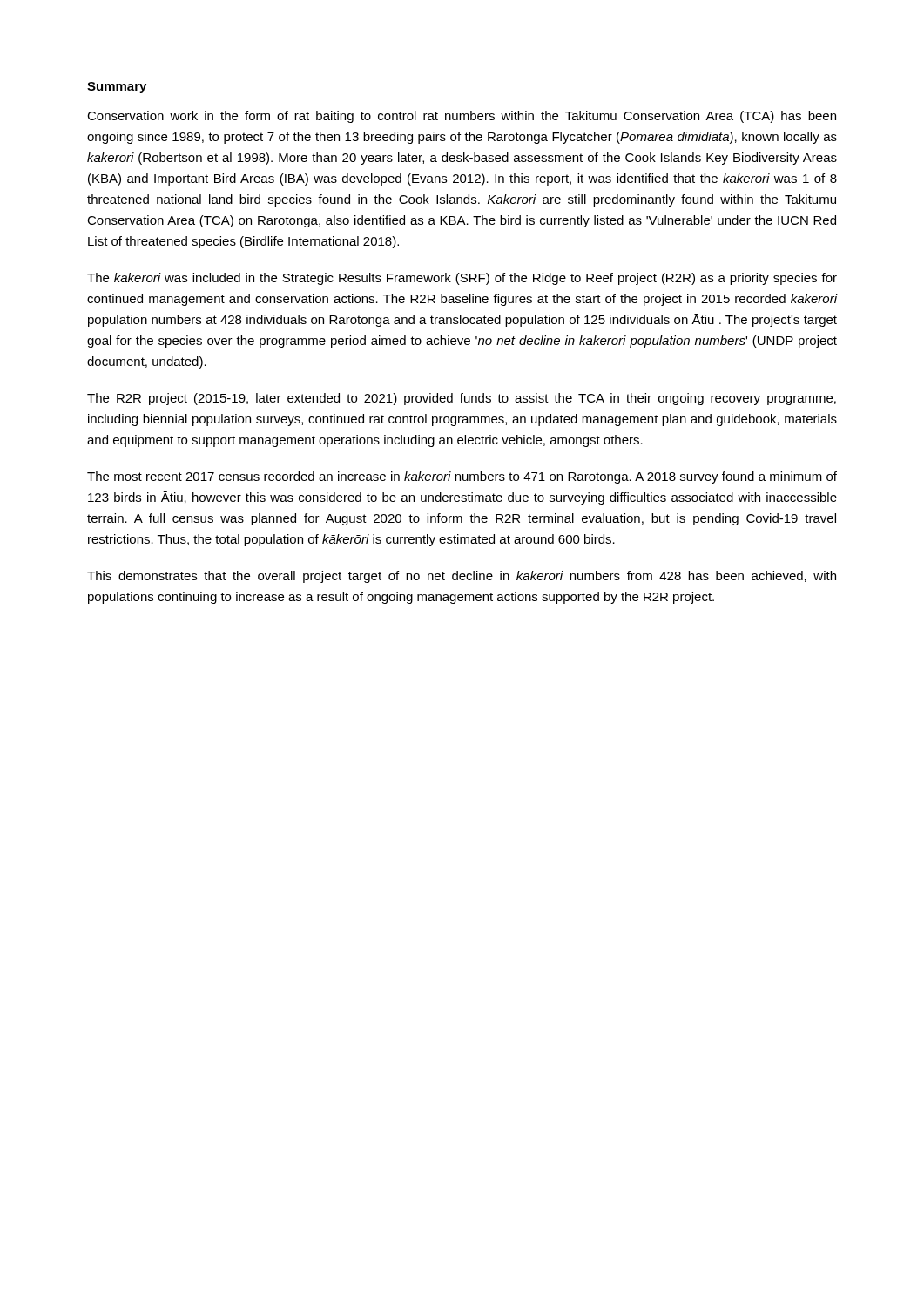Click on the text block that says "The kakerori was included in the Strategic"

coord(462,320)
